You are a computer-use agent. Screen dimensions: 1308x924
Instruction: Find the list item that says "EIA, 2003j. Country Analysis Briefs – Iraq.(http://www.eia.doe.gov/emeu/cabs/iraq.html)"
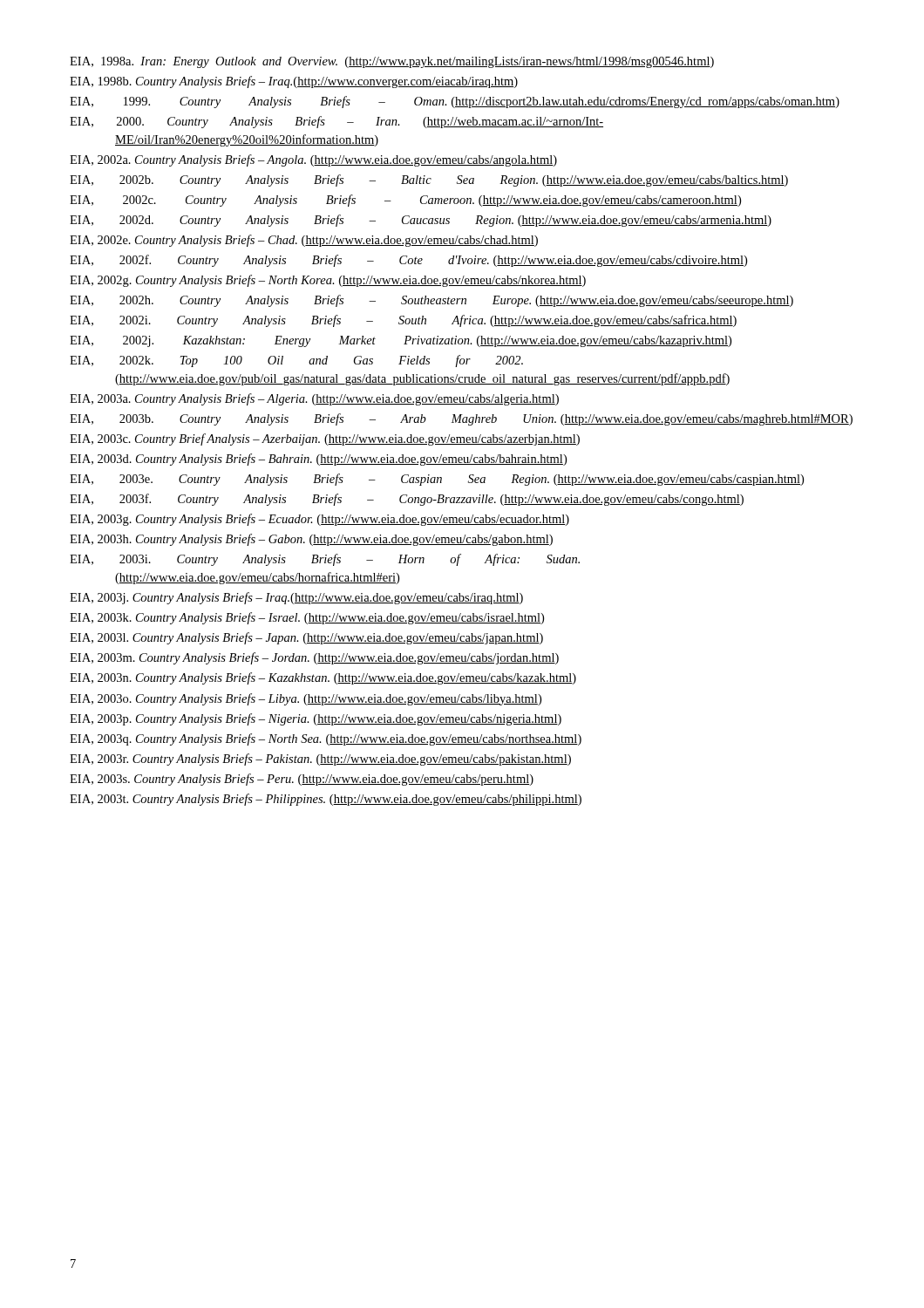(297, 598)
